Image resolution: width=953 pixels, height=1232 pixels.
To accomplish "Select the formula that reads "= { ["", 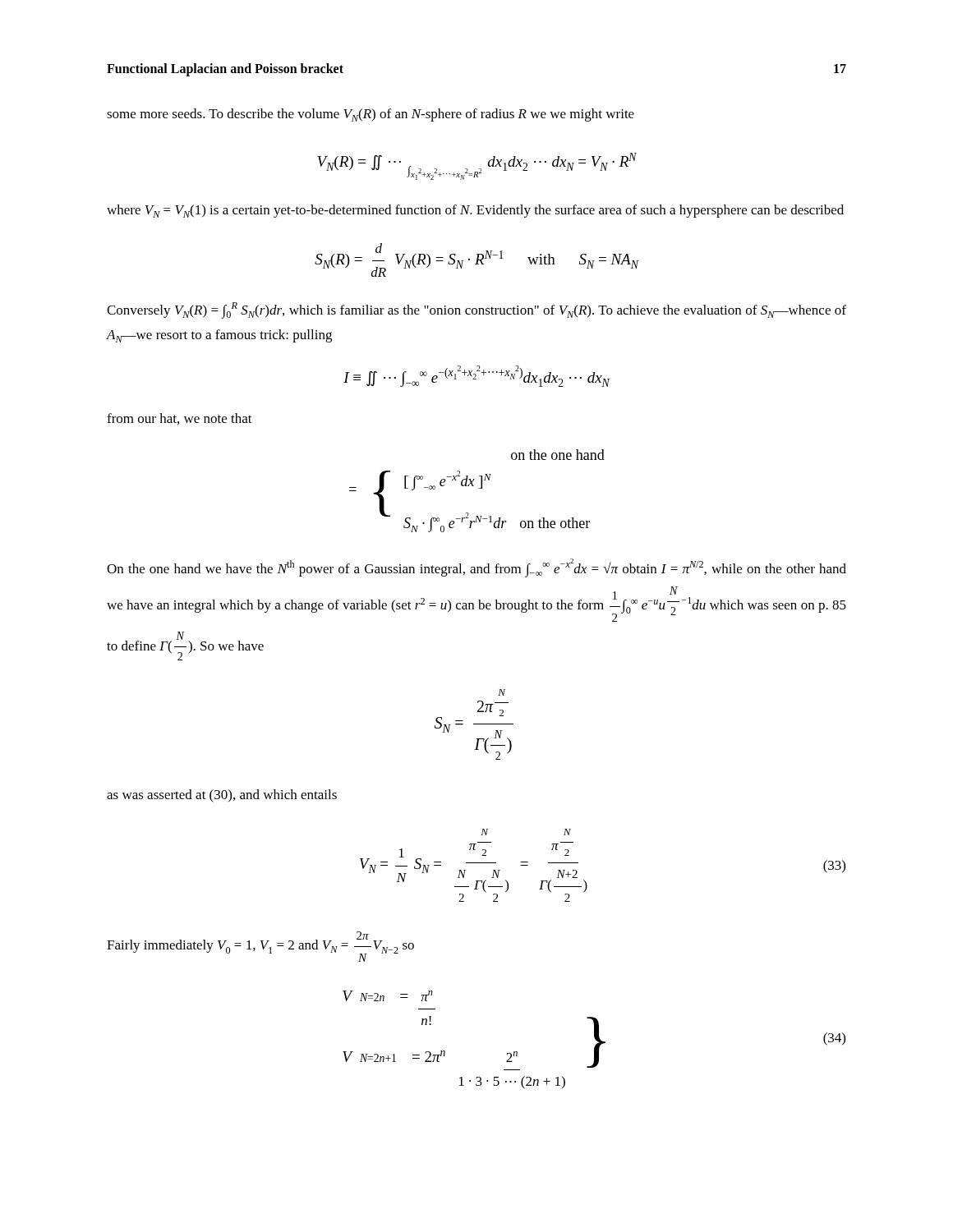I will pos(476,491).
